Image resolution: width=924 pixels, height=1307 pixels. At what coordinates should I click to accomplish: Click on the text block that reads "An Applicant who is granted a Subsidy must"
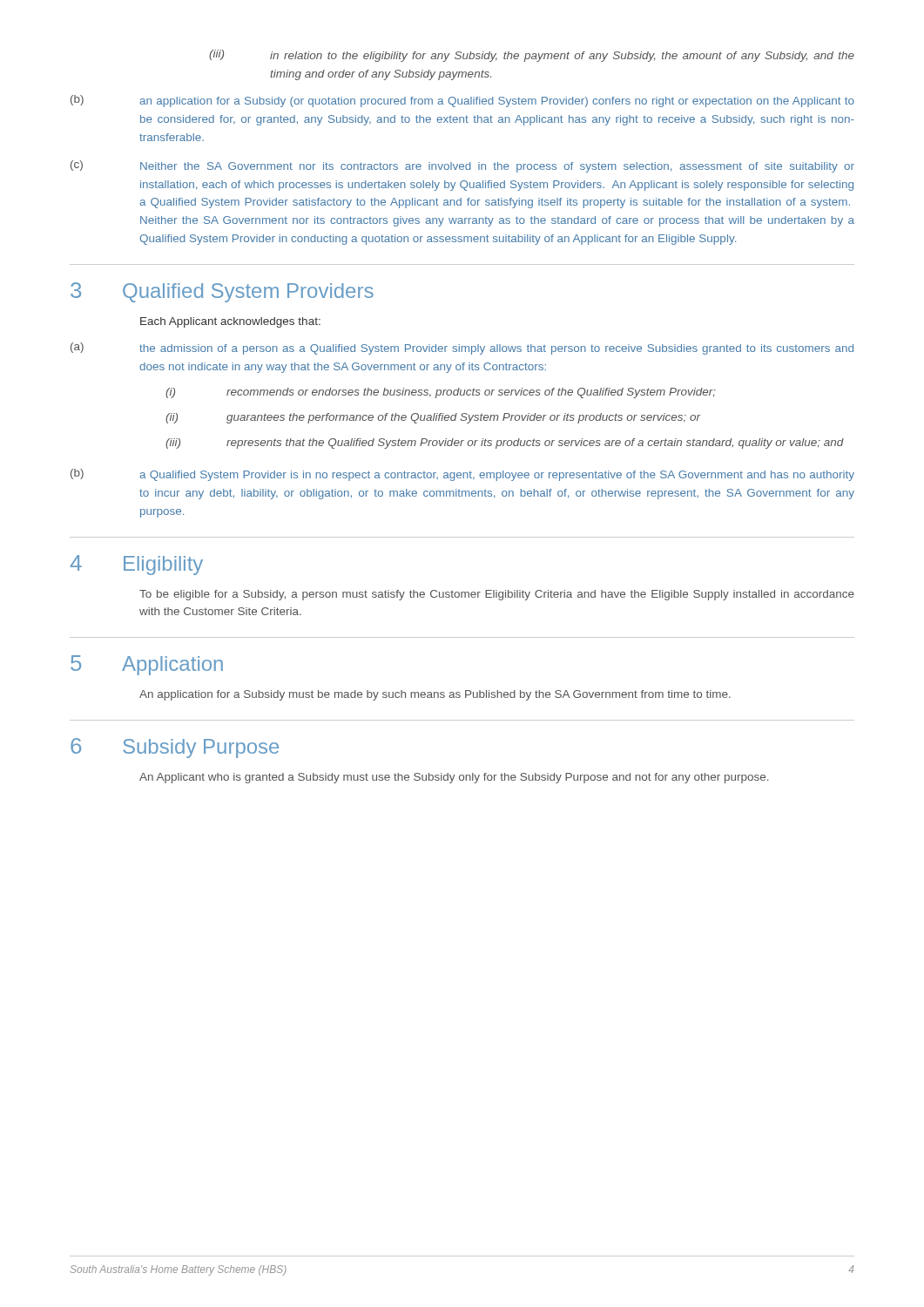[x=454, y=777]
